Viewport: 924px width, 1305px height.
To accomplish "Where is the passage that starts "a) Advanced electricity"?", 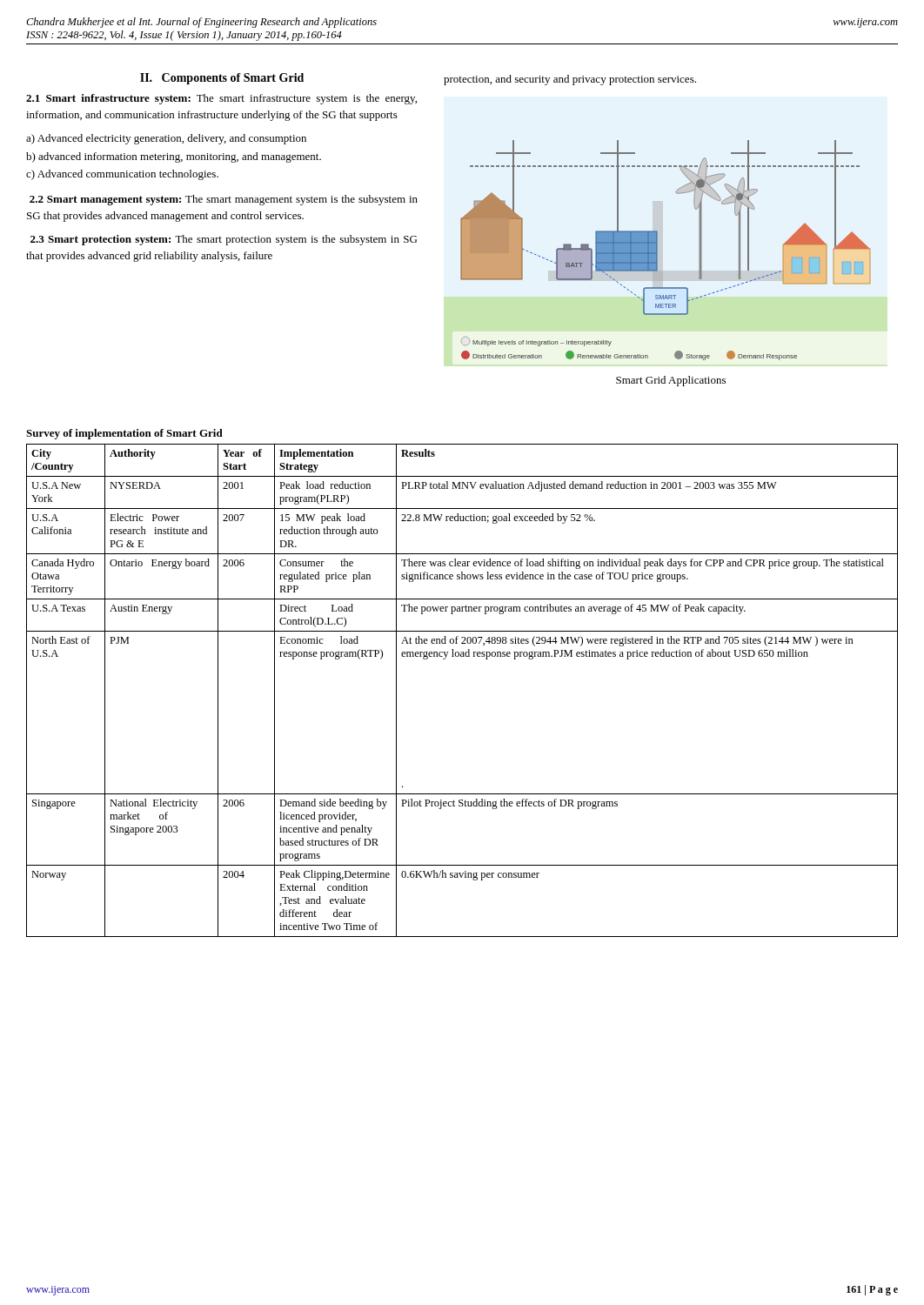I will [x=166, y=138].
